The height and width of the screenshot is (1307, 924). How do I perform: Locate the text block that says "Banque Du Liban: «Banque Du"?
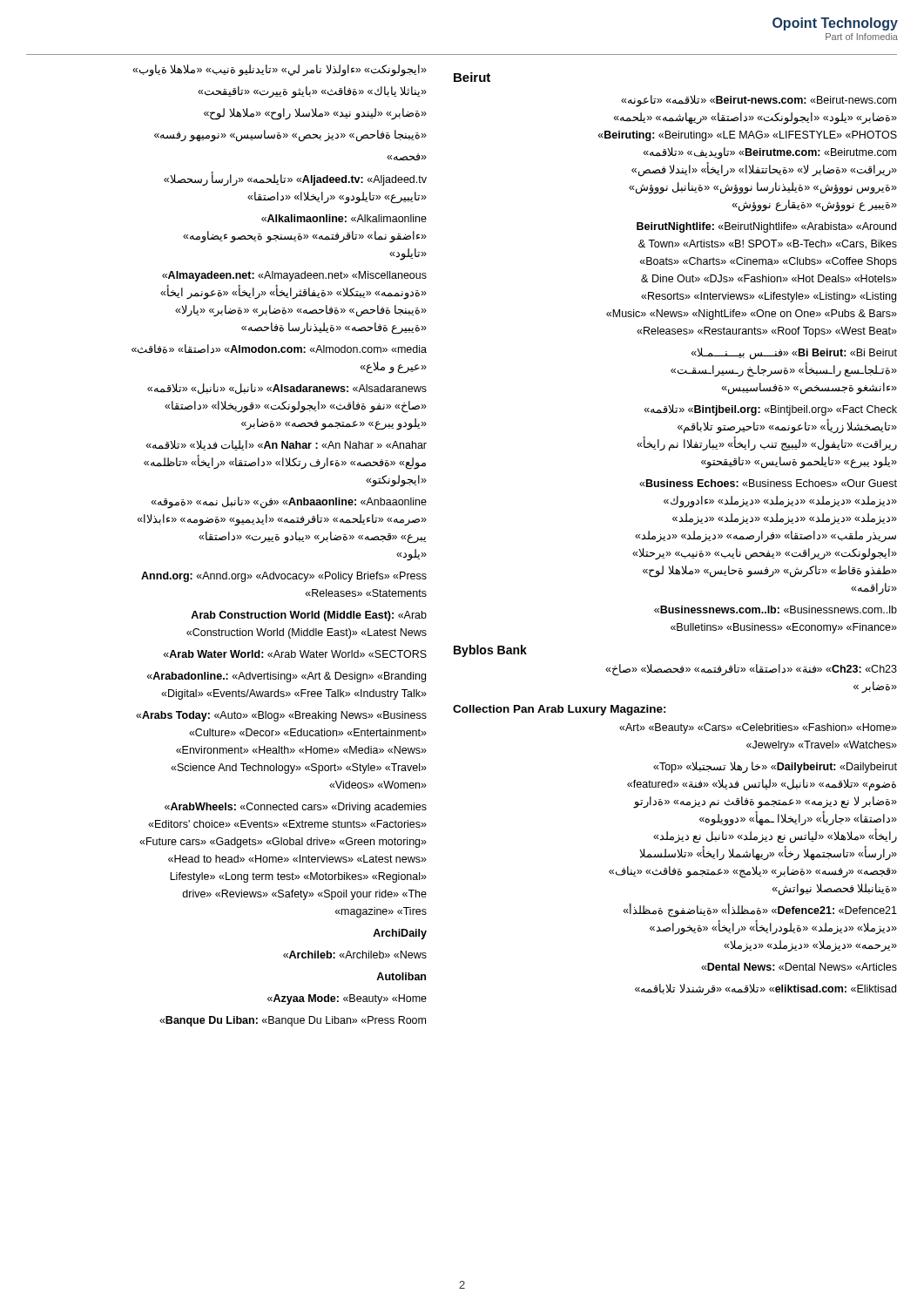click(293, 1020)
